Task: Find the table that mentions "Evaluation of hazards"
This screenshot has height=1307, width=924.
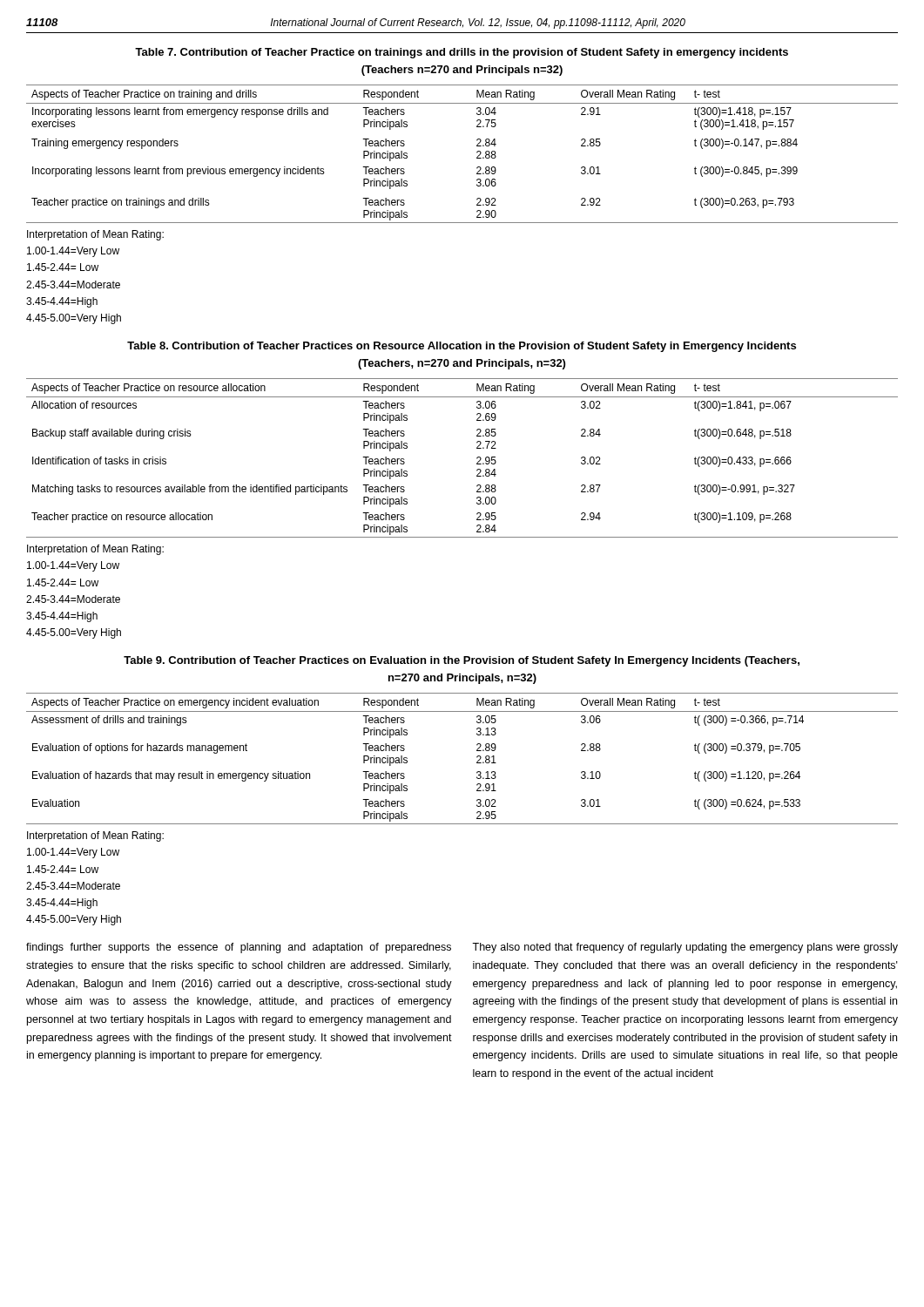Action: 462,759
